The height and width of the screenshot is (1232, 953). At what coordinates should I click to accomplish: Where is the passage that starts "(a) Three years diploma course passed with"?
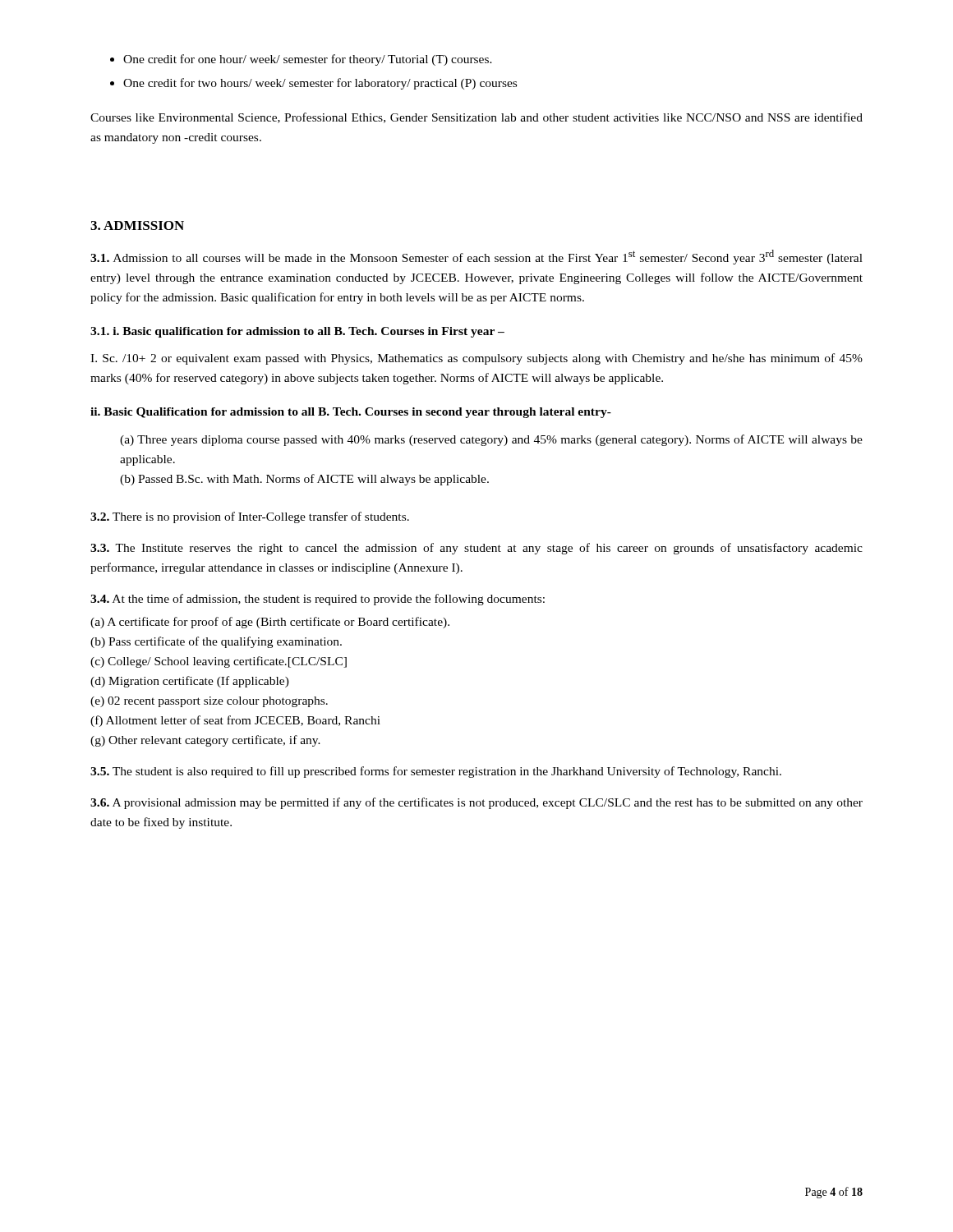(x=491, y=440)
